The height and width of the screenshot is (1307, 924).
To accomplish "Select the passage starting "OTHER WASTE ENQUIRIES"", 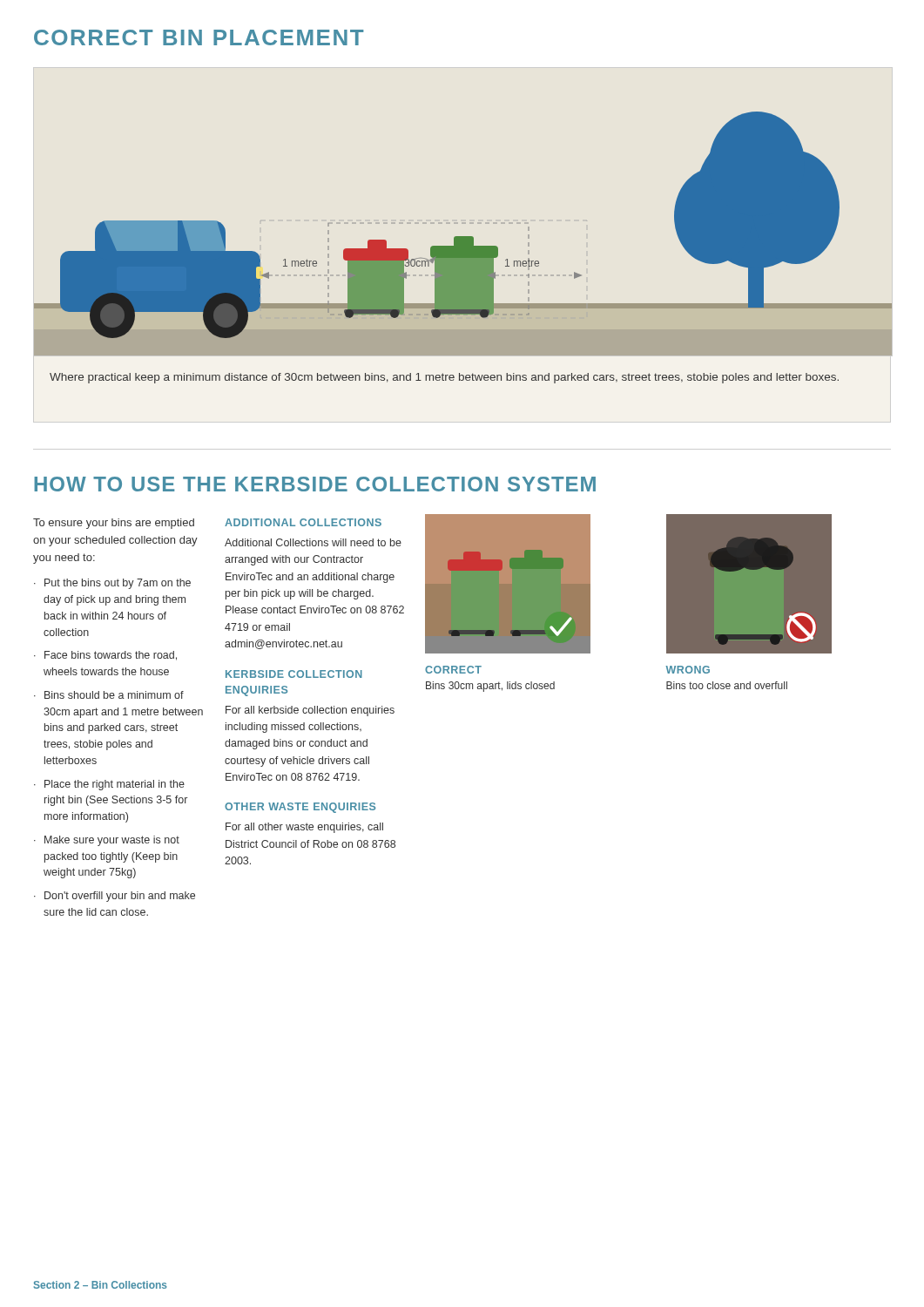I will coord(301,807).
